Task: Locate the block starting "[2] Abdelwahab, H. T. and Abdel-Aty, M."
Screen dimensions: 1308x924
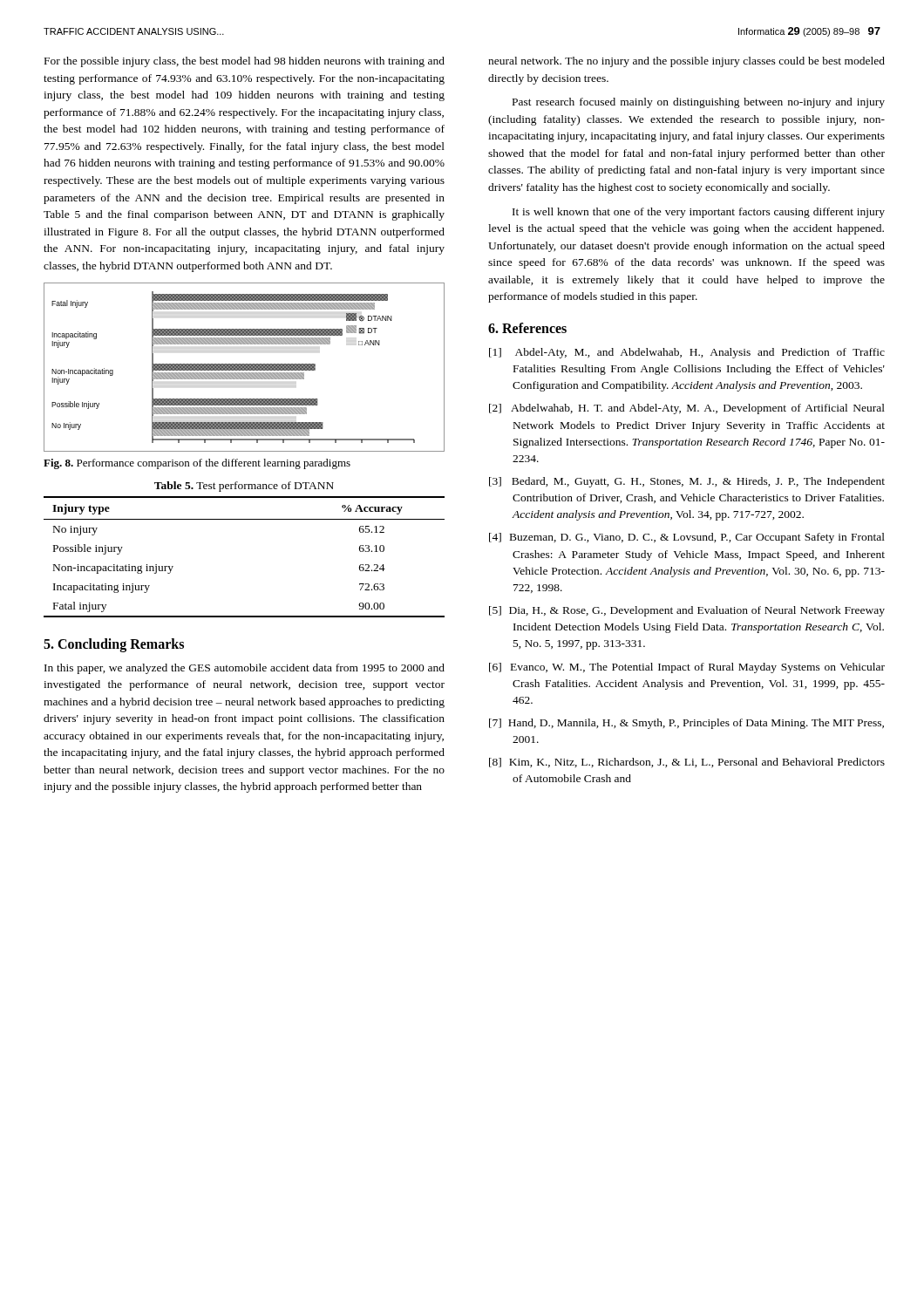Action: (x=686, y=433)
